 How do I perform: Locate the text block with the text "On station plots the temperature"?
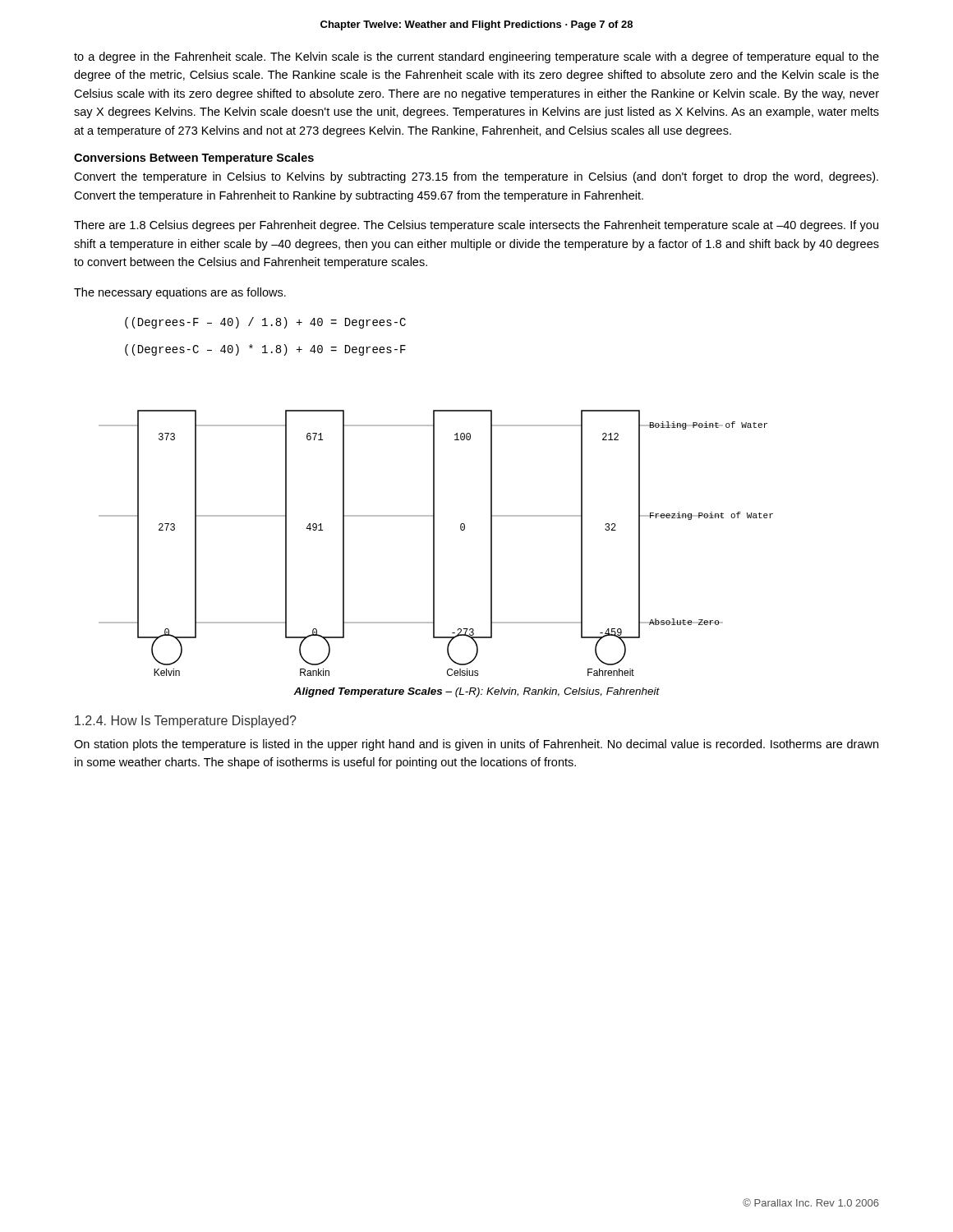point(476,753)
